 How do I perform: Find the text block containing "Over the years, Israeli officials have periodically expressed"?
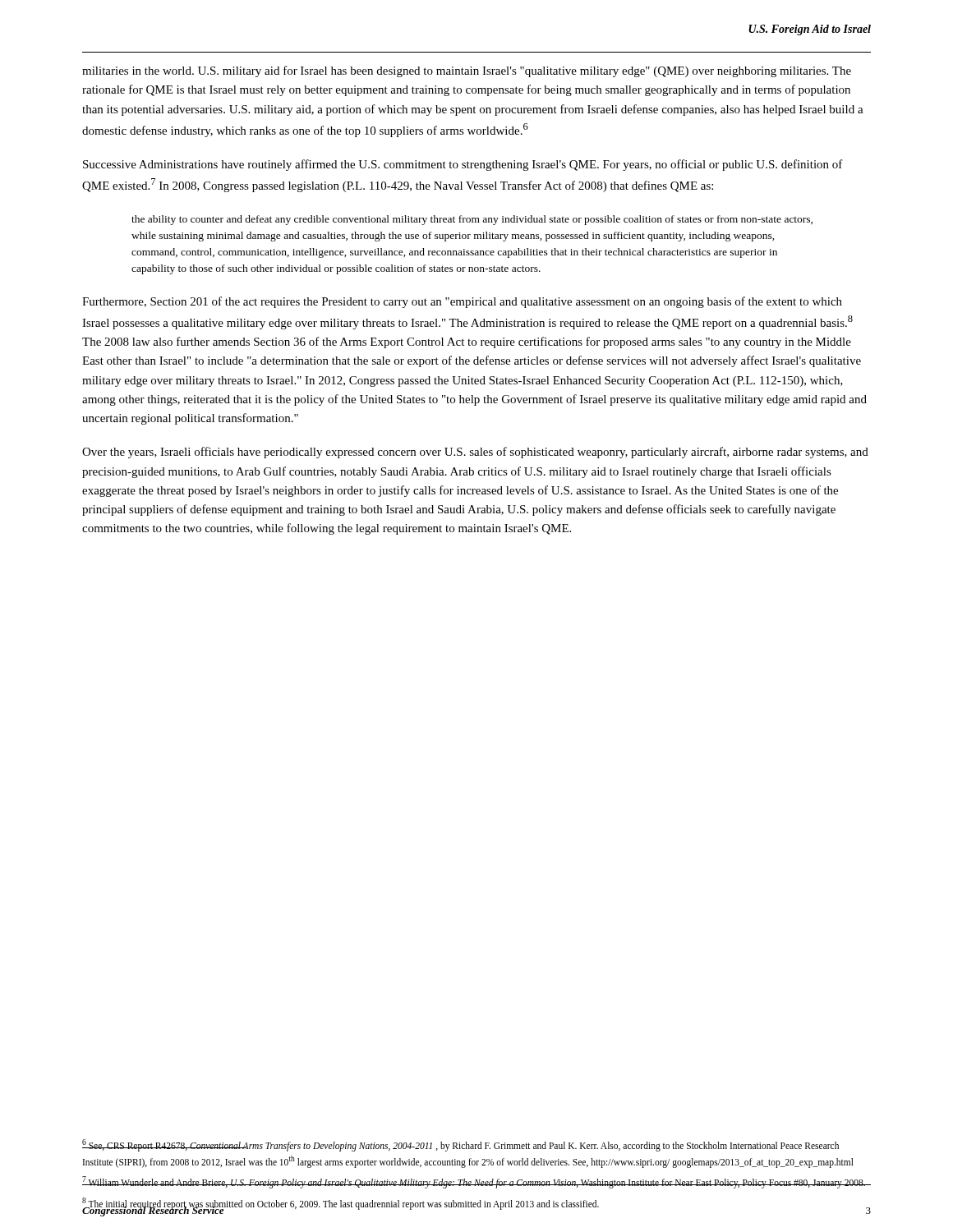point(475,490)
